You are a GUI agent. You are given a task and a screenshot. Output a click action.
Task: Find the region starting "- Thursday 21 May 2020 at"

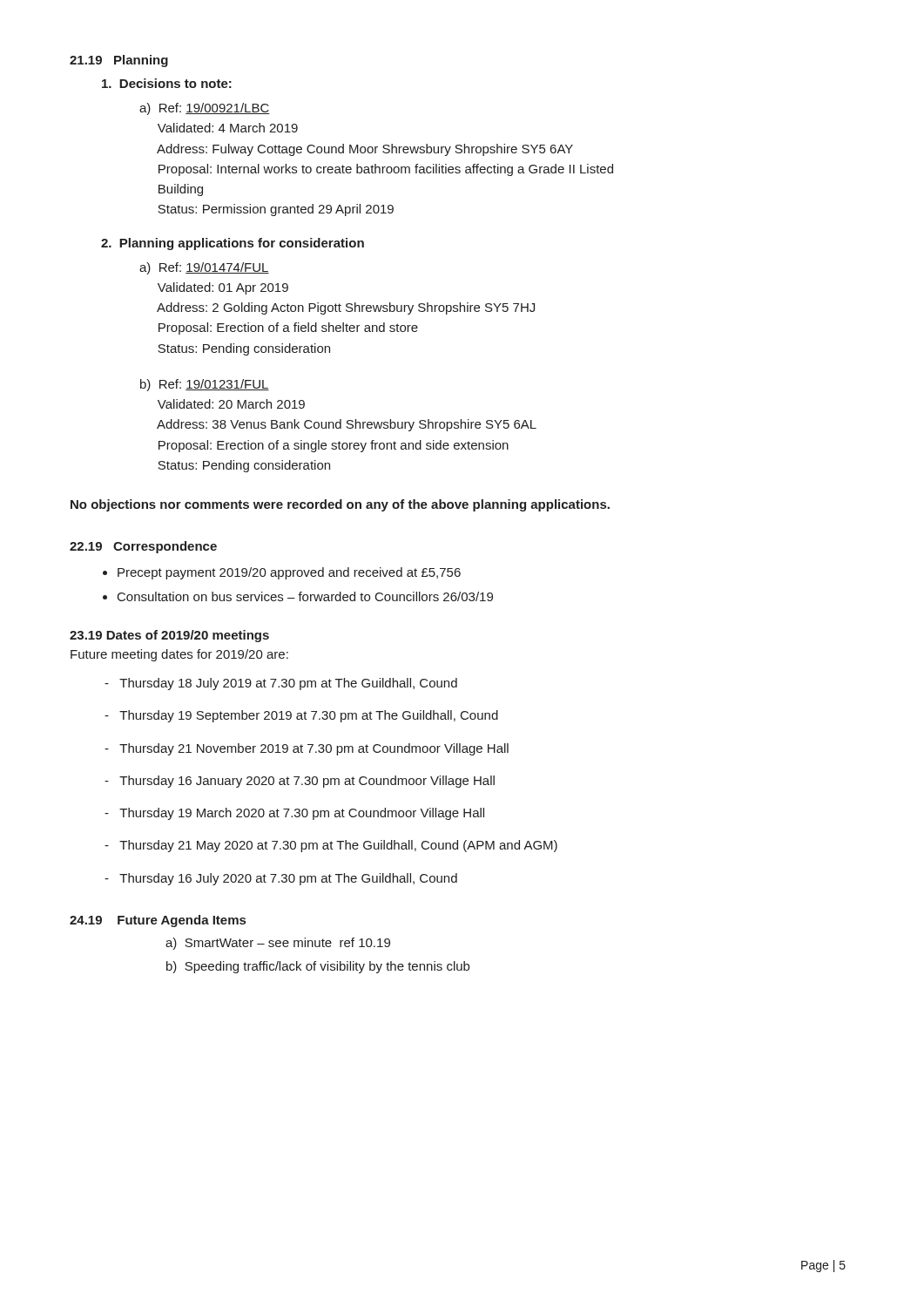(331, 845)
